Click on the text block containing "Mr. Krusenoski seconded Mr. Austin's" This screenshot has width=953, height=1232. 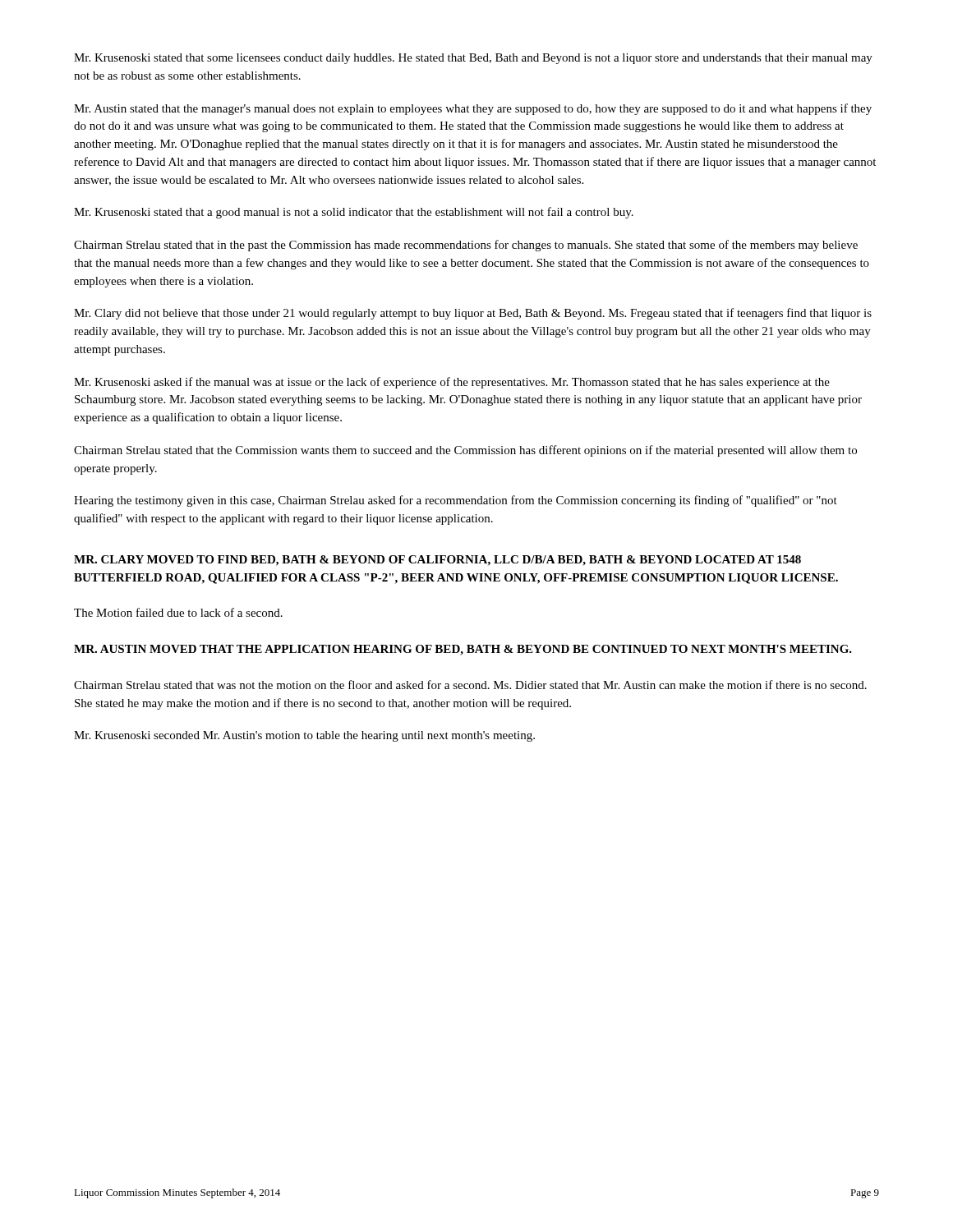tap(305, 735)
